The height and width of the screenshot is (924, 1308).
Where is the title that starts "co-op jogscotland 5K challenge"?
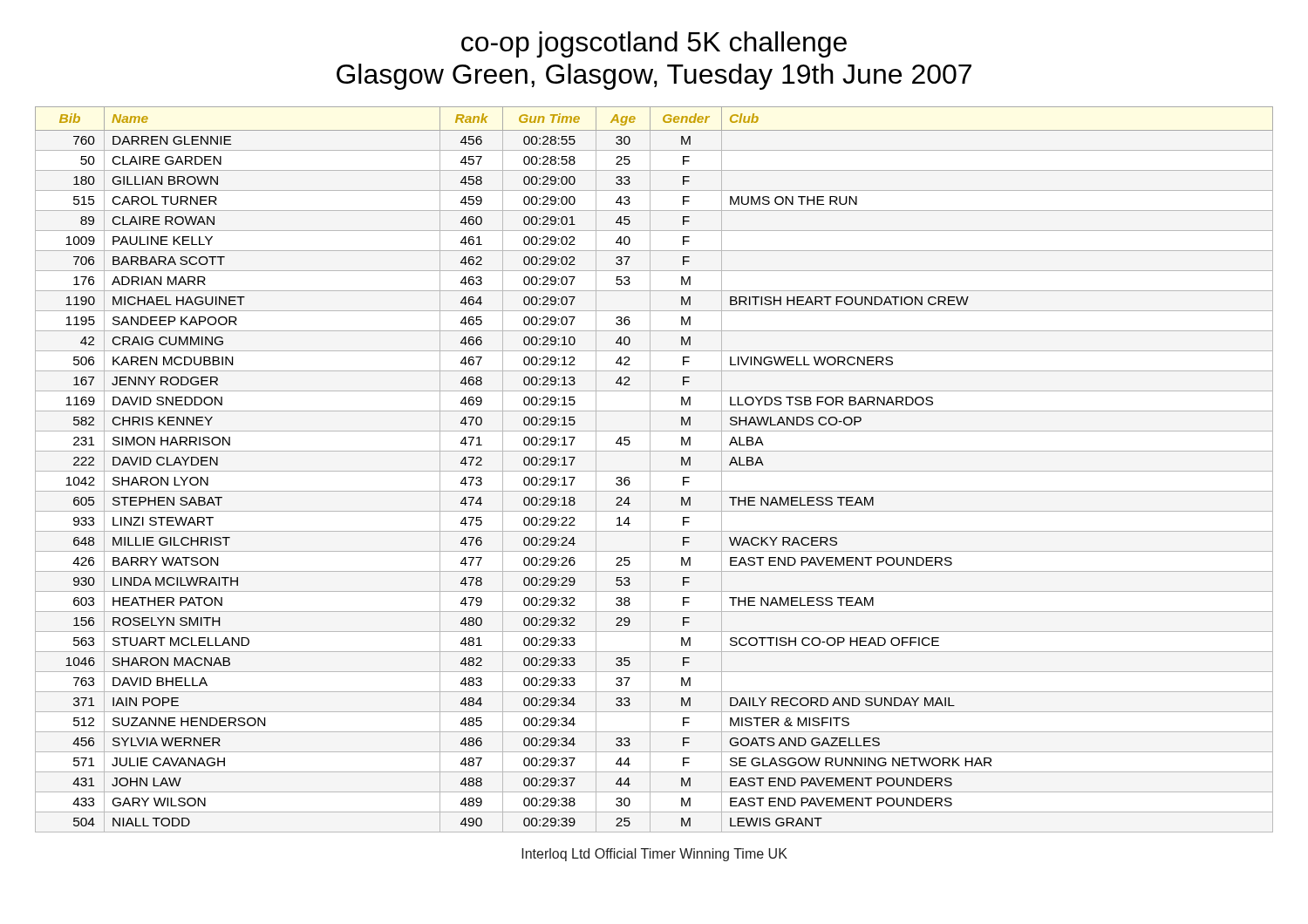[654, 58]
